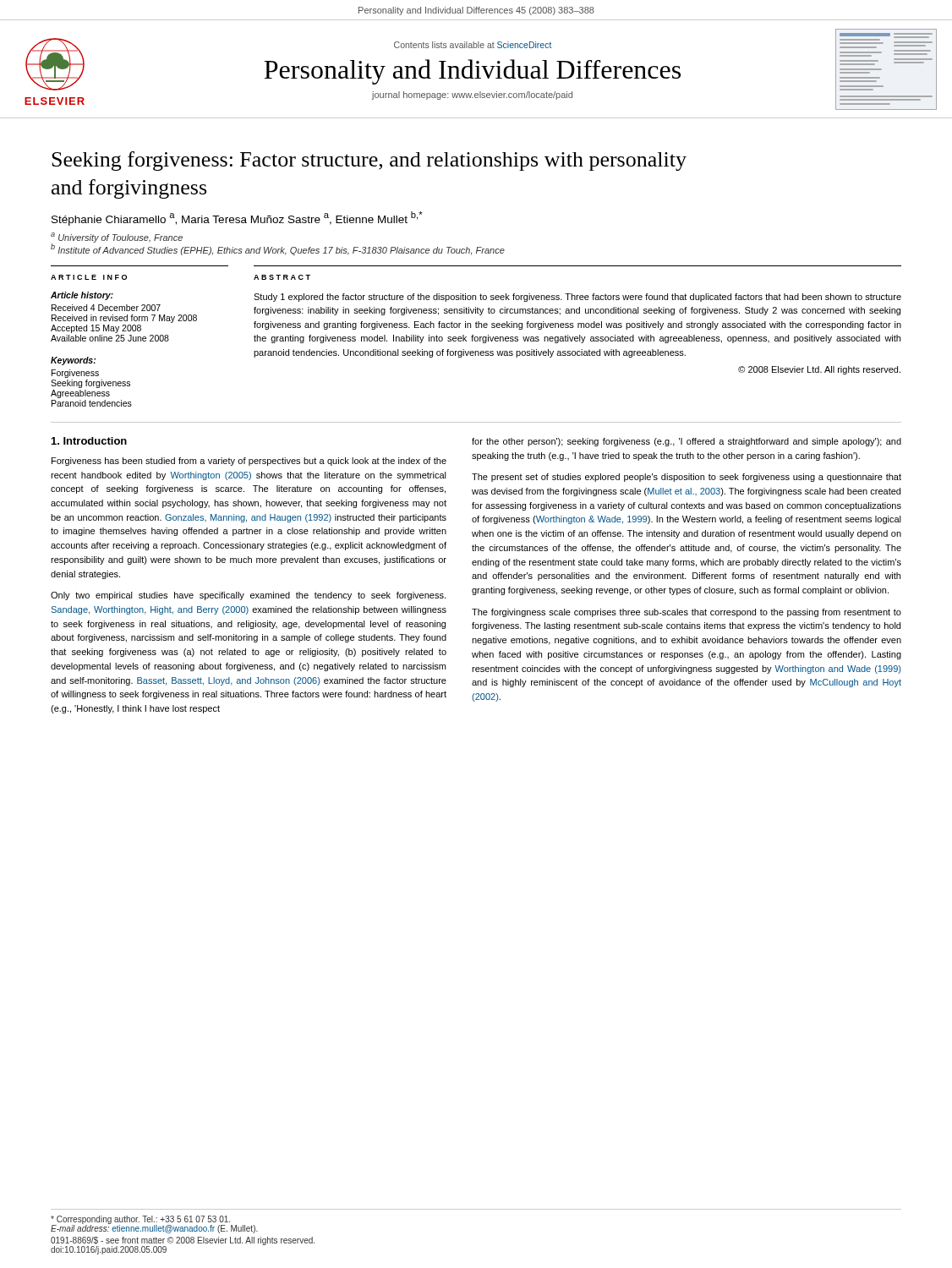Locate the logo
The height and width of the screenshot is (1268, 952).
pos(55,69)
